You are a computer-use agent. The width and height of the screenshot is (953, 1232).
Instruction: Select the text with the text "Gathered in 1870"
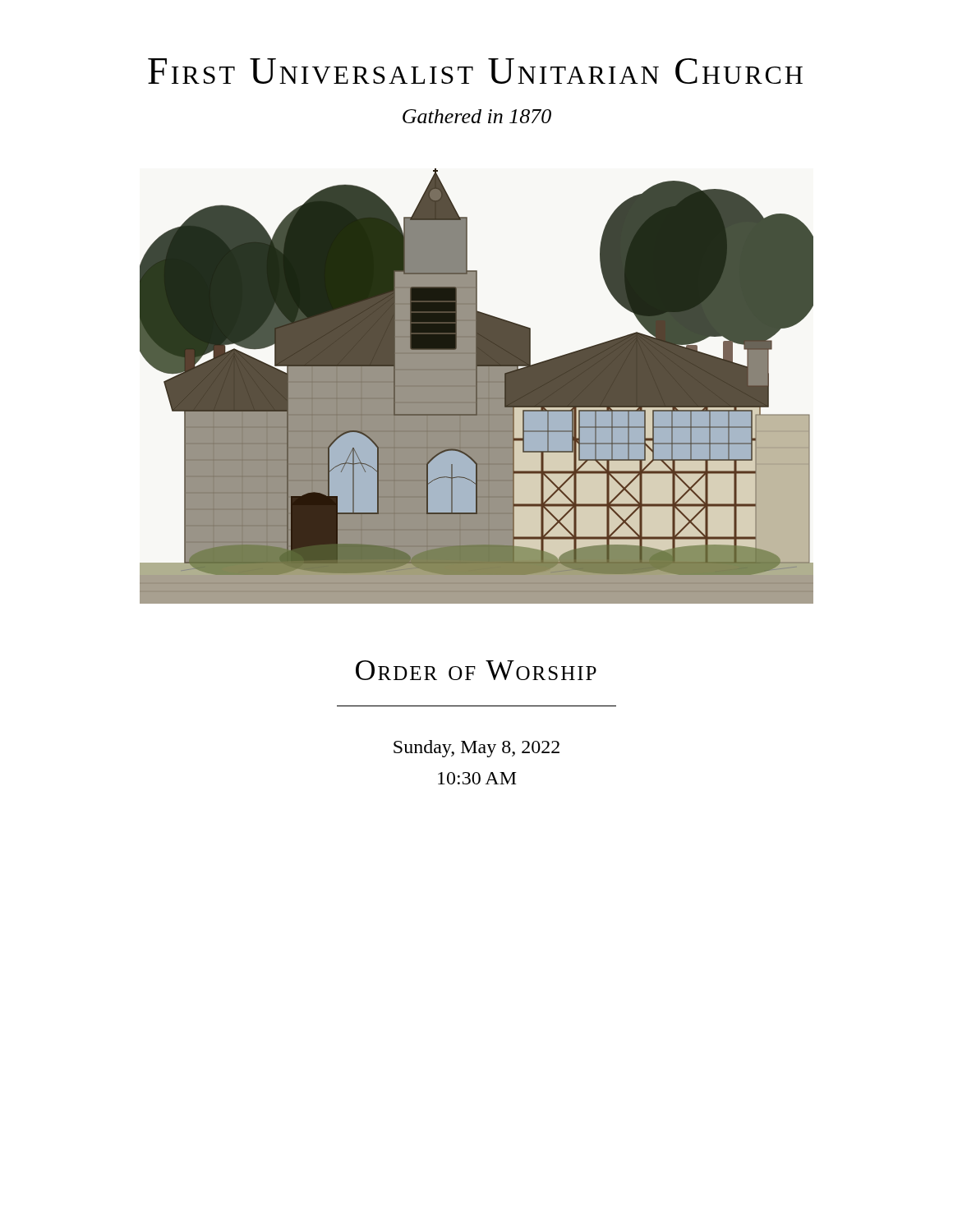476,117
